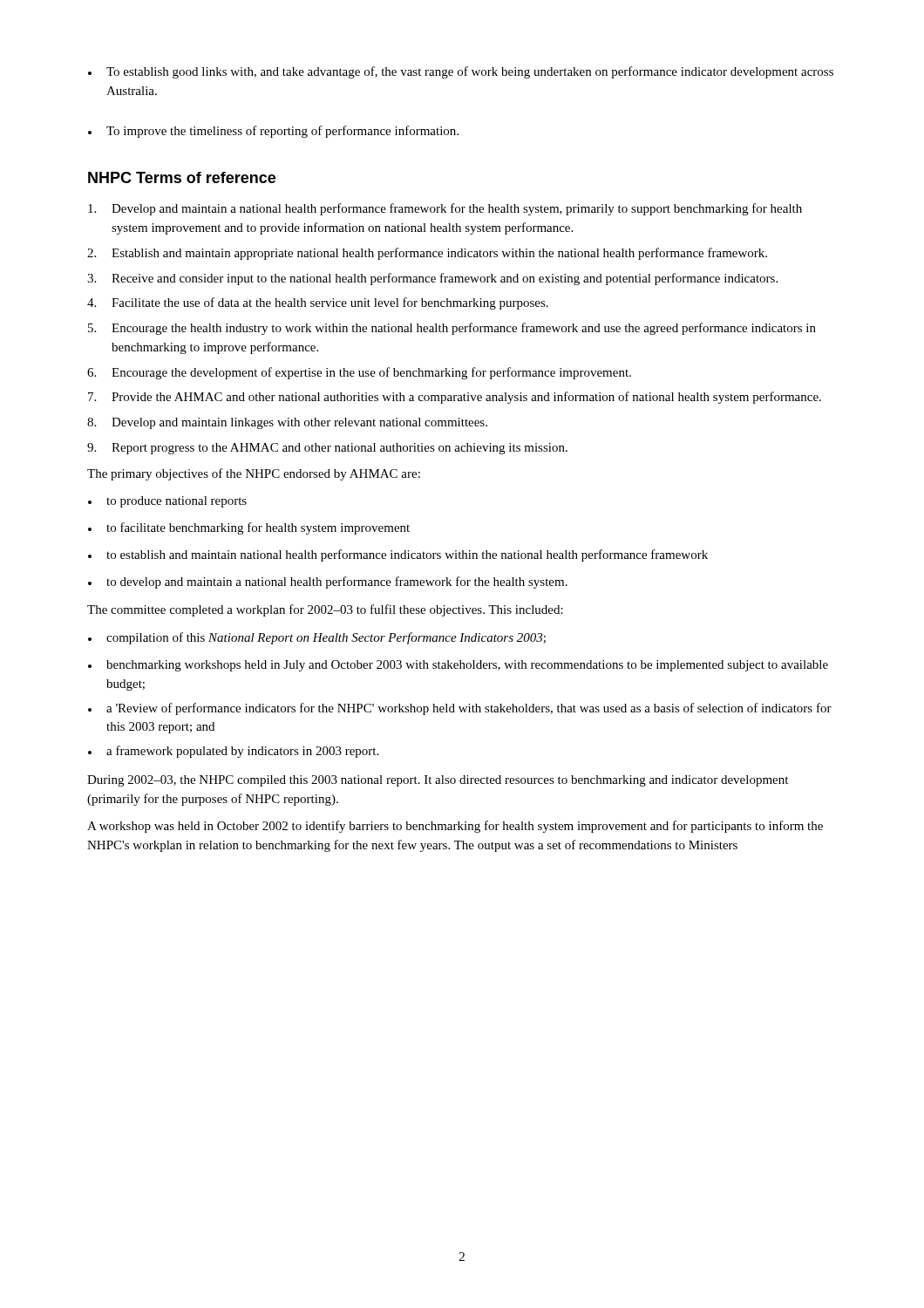Find the list item that says "• a 'Review"
This screenshot has width=924, height=1308.
pos(462,718)
